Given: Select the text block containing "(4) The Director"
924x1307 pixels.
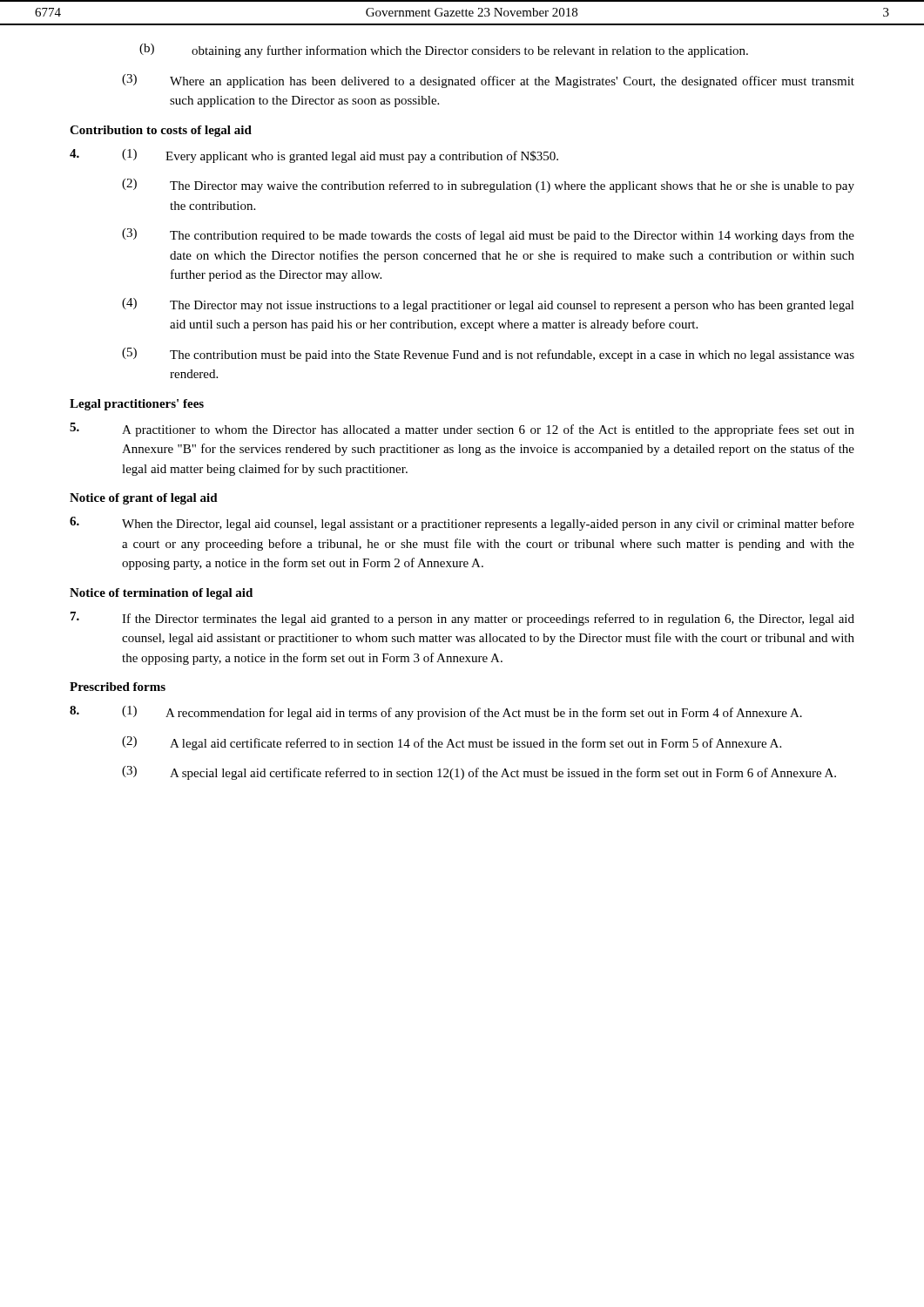Looking at the screenshot, I should point(488,315).
